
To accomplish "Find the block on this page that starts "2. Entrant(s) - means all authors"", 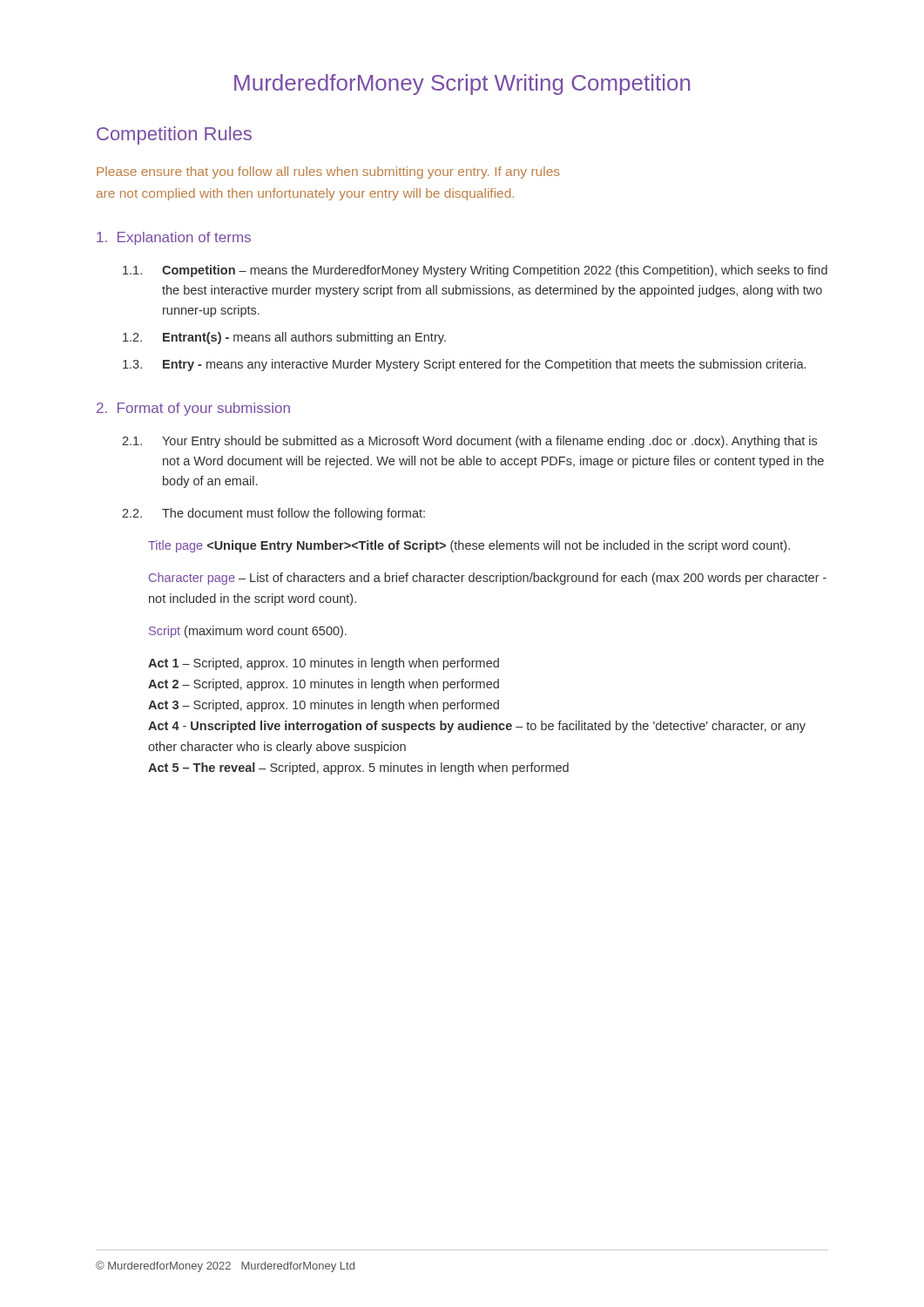I will point(284,338).
